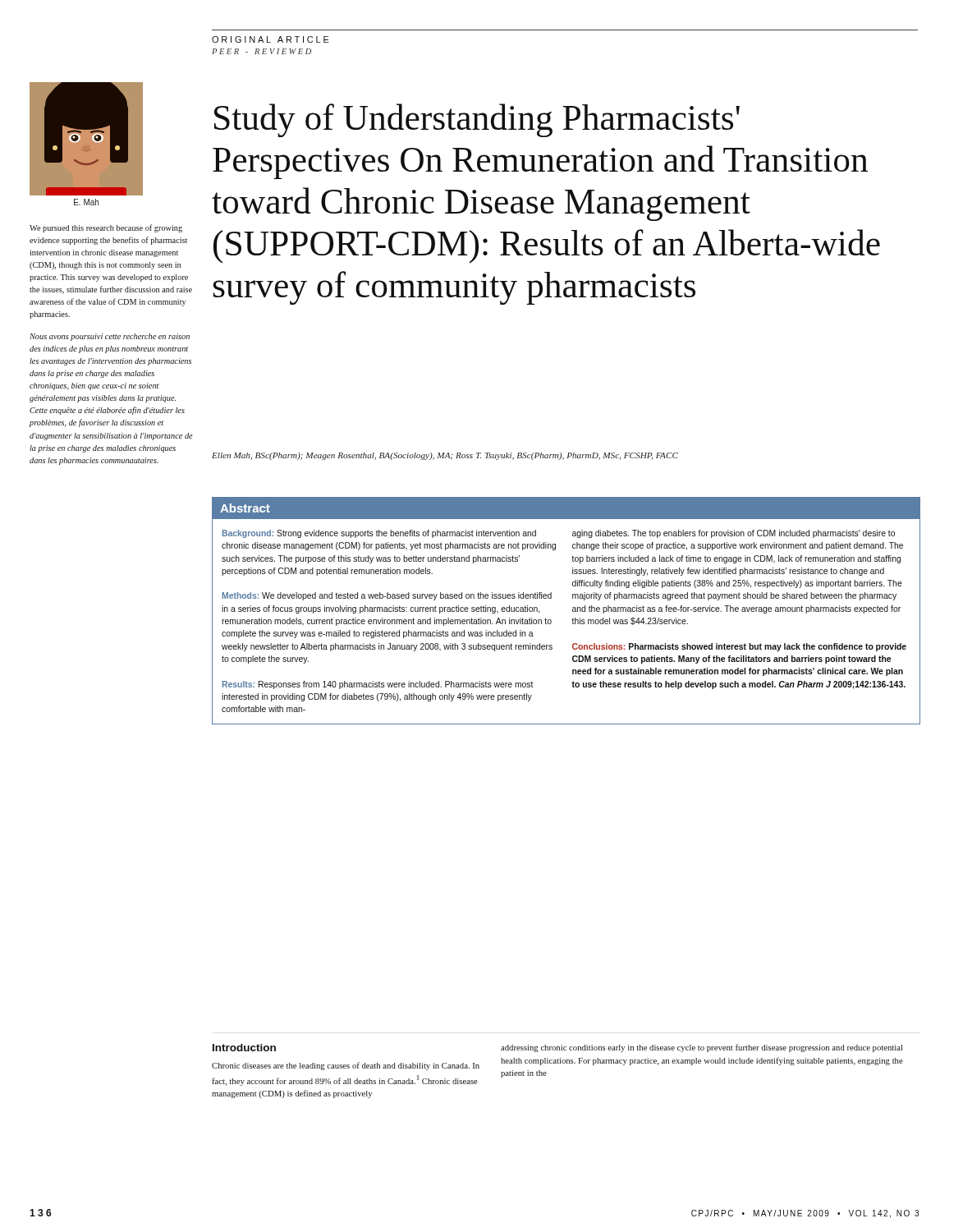
Task: Select the passage starting "Study of Understanding Pharmacists' Perspectives On Remuneration"
Action: (x=546, y=201)
